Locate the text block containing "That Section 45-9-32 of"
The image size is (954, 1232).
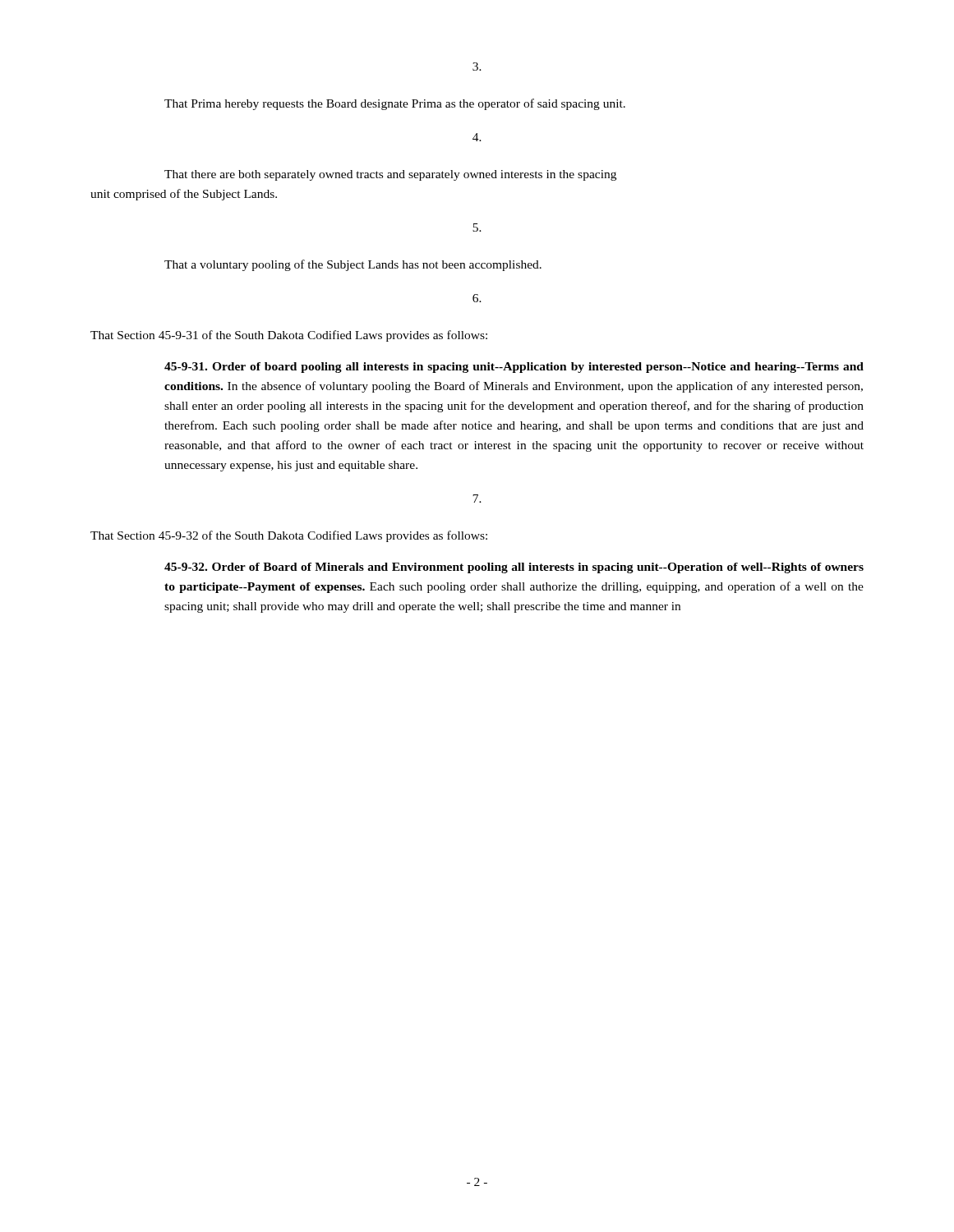(x=289, y=535)
